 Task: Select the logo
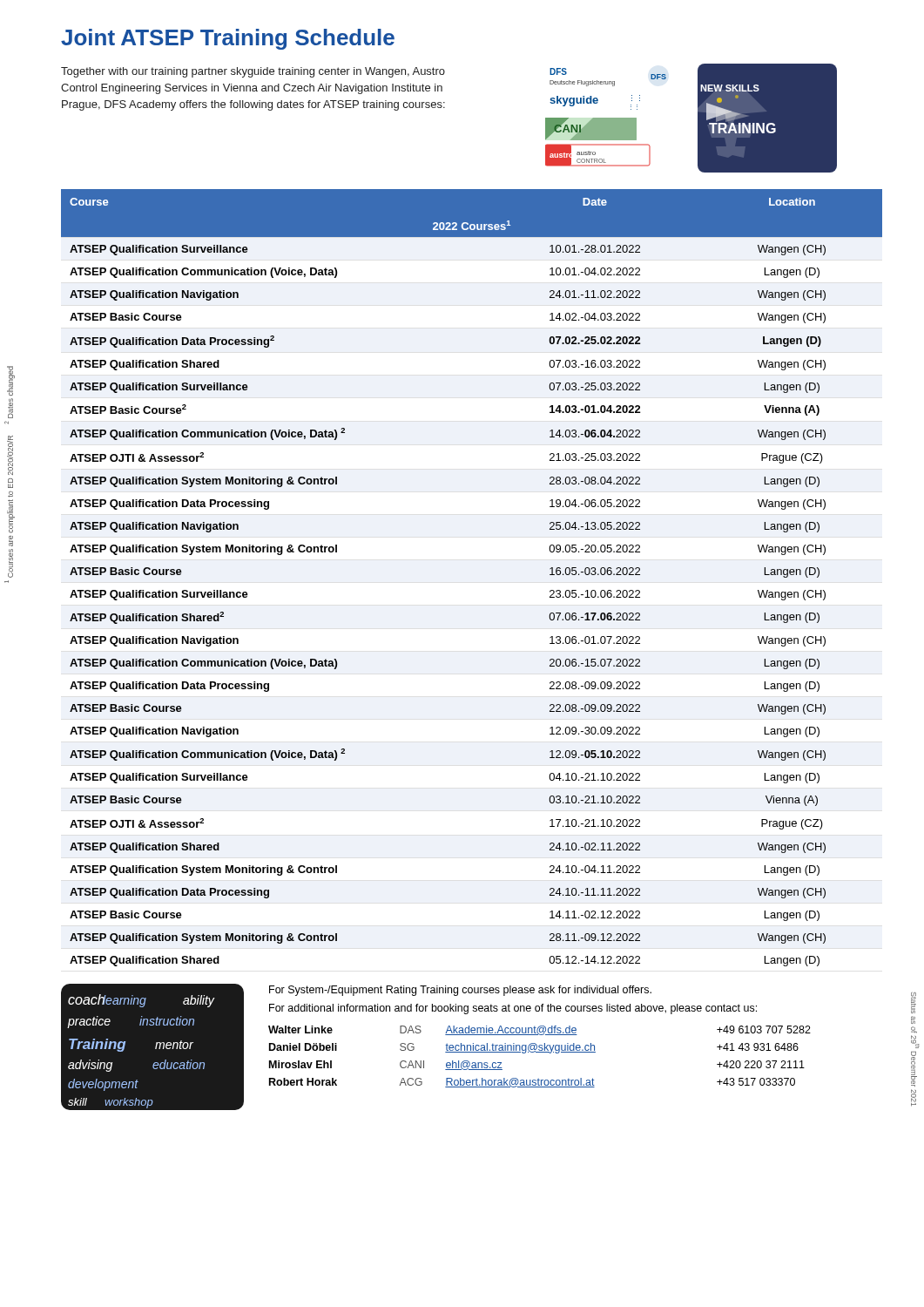pos(693,120)
